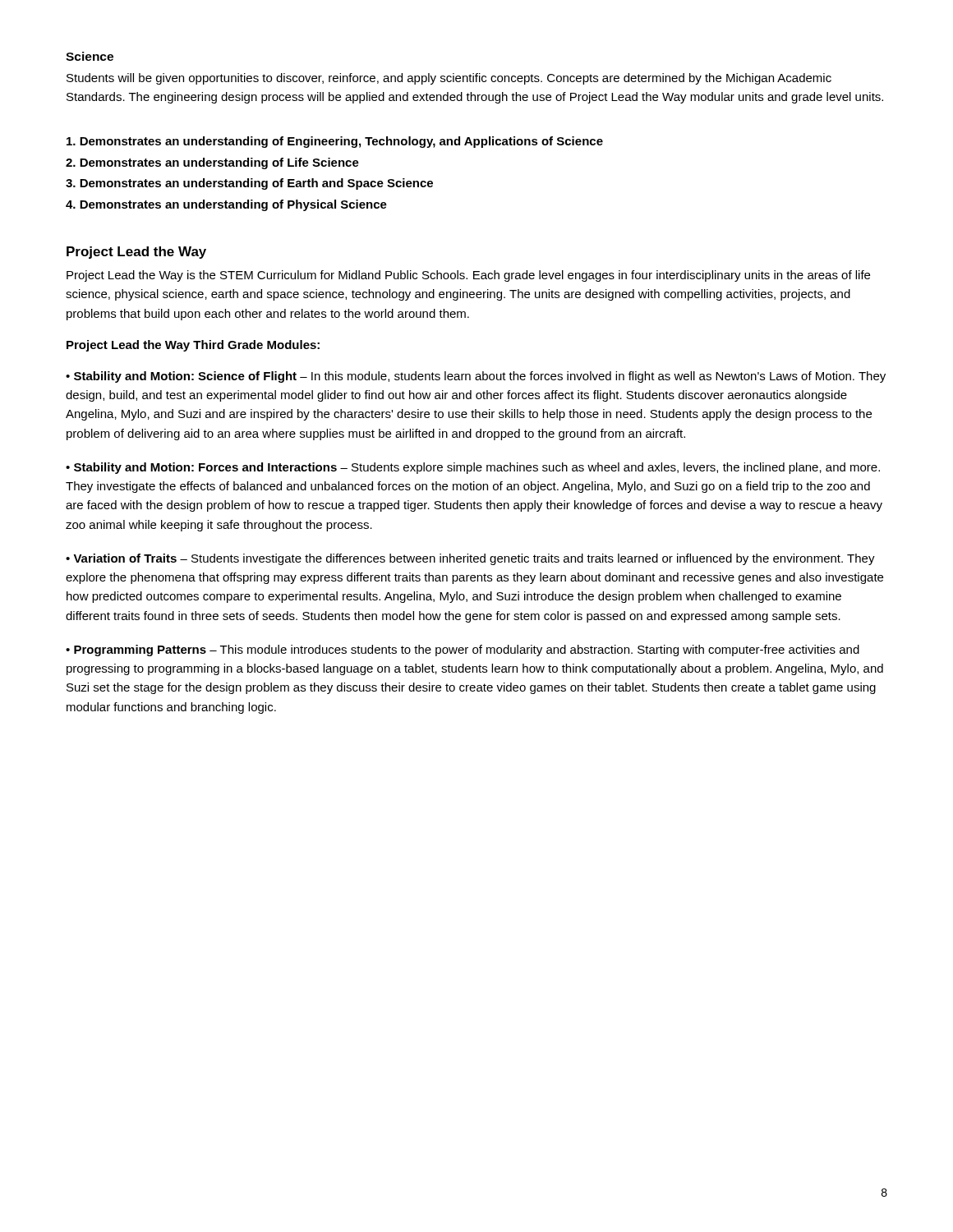Find the text block containing "• Programming Patterns – This module introduces"

(475, 678)
